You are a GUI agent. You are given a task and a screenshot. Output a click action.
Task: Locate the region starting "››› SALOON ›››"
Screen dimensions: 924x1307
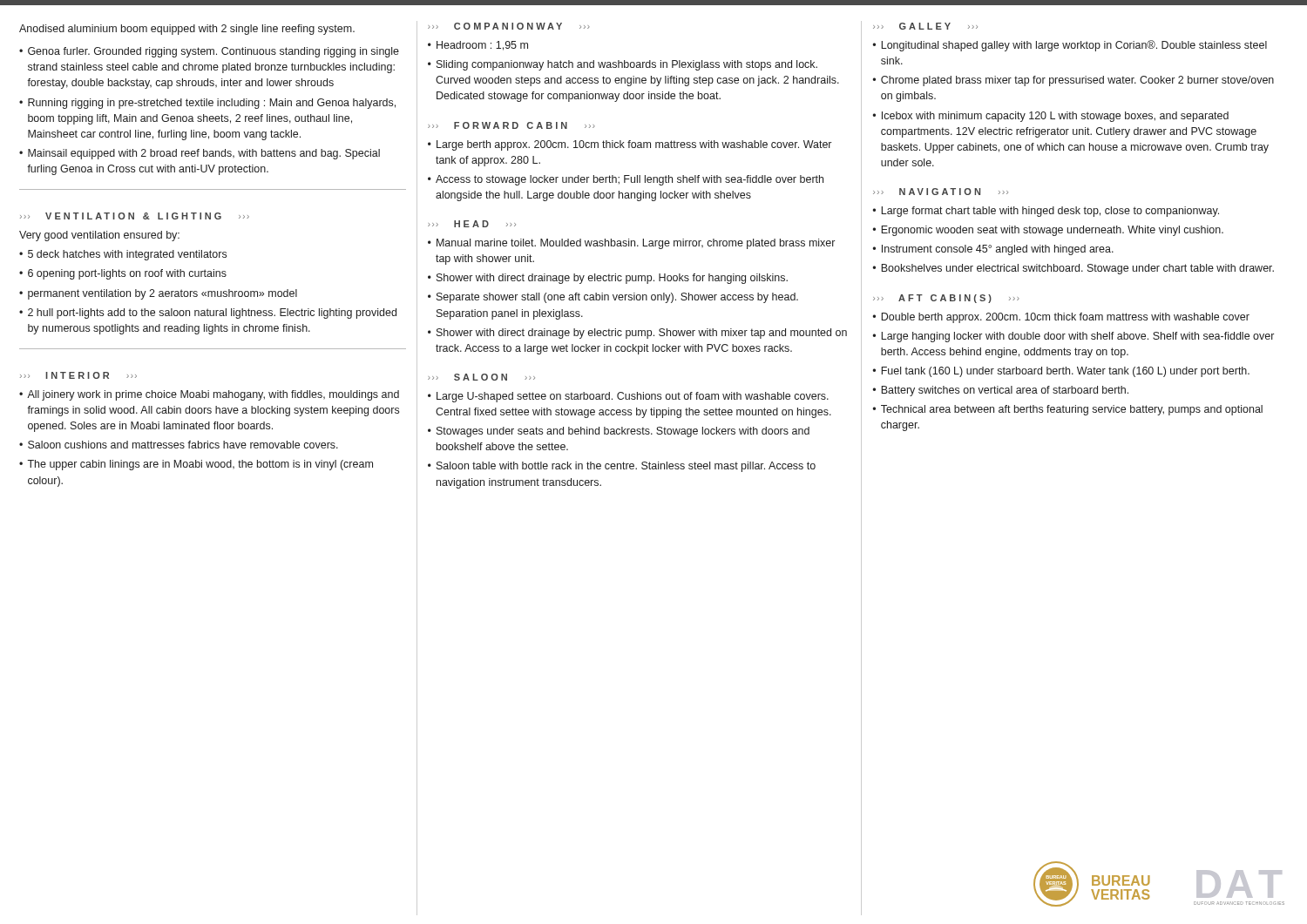coord(482,377)
